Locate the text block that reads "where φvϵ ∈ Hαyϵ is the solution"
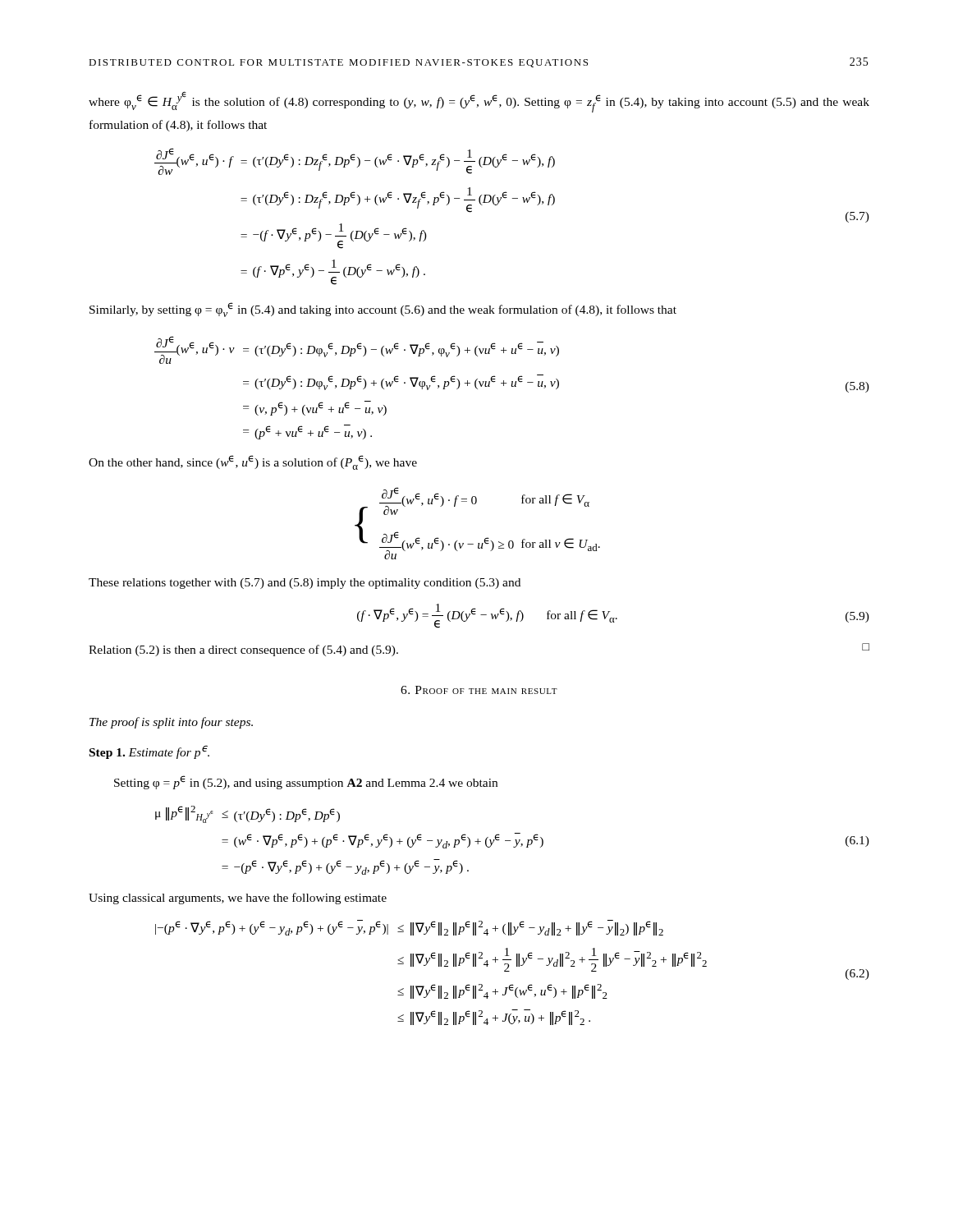958x1232 pixels. pos(479,110)
